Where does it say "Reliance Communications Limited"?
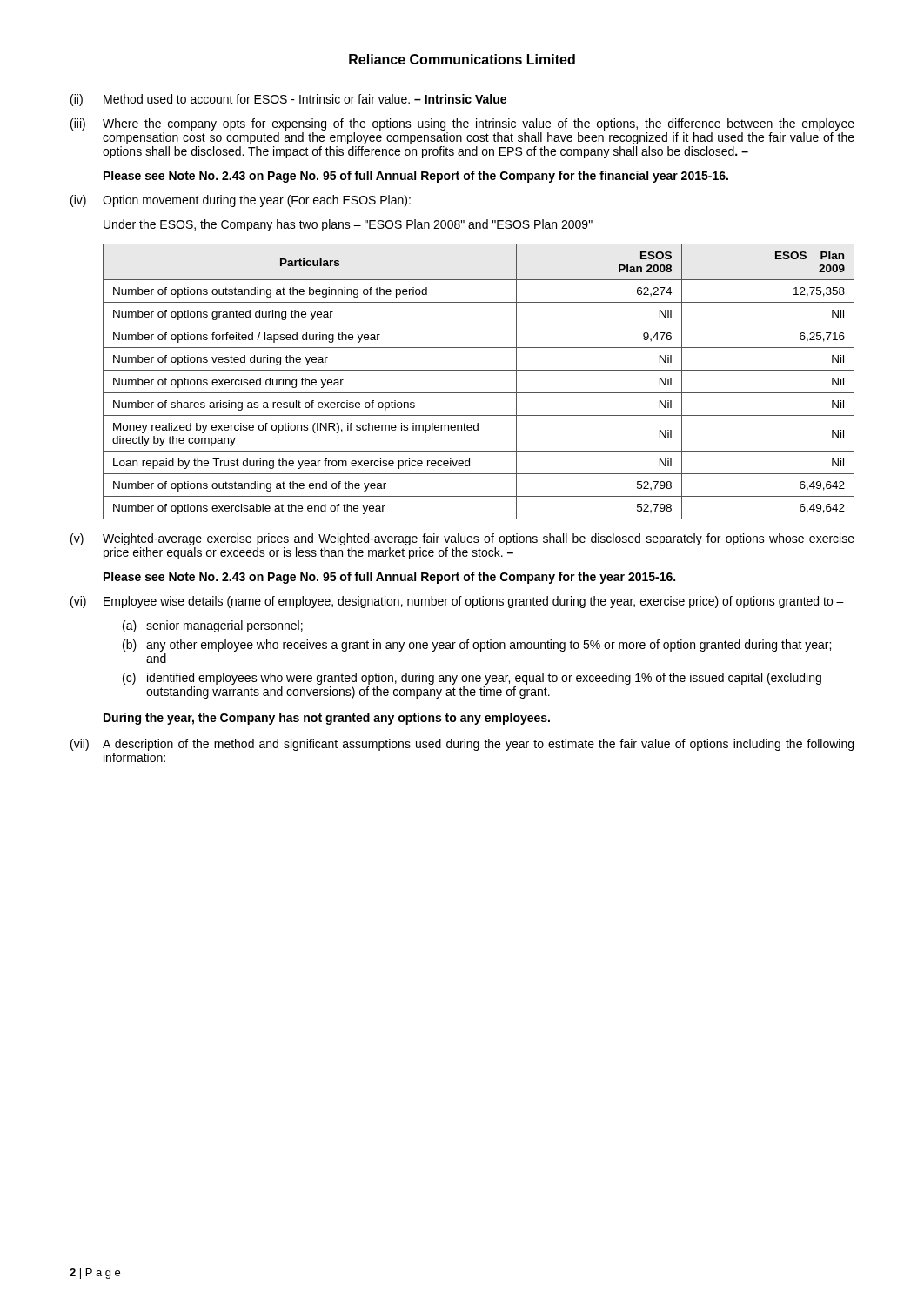Image resolution: width=924 pixels, height=1305 pixels. [x=462, y=60]
